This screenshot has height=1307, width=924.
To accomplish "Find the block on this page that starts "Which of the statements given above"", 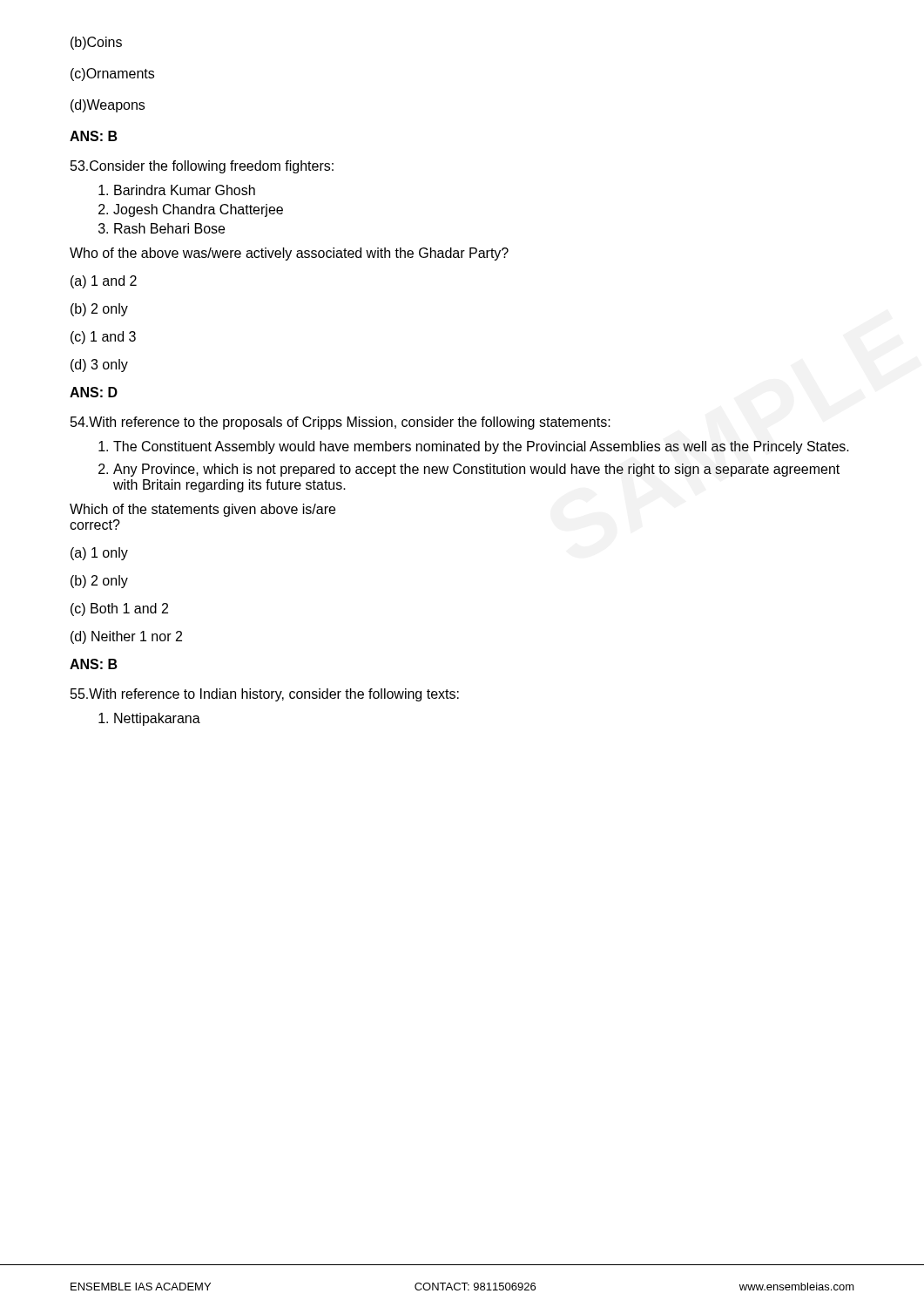I will click(203, 509).
